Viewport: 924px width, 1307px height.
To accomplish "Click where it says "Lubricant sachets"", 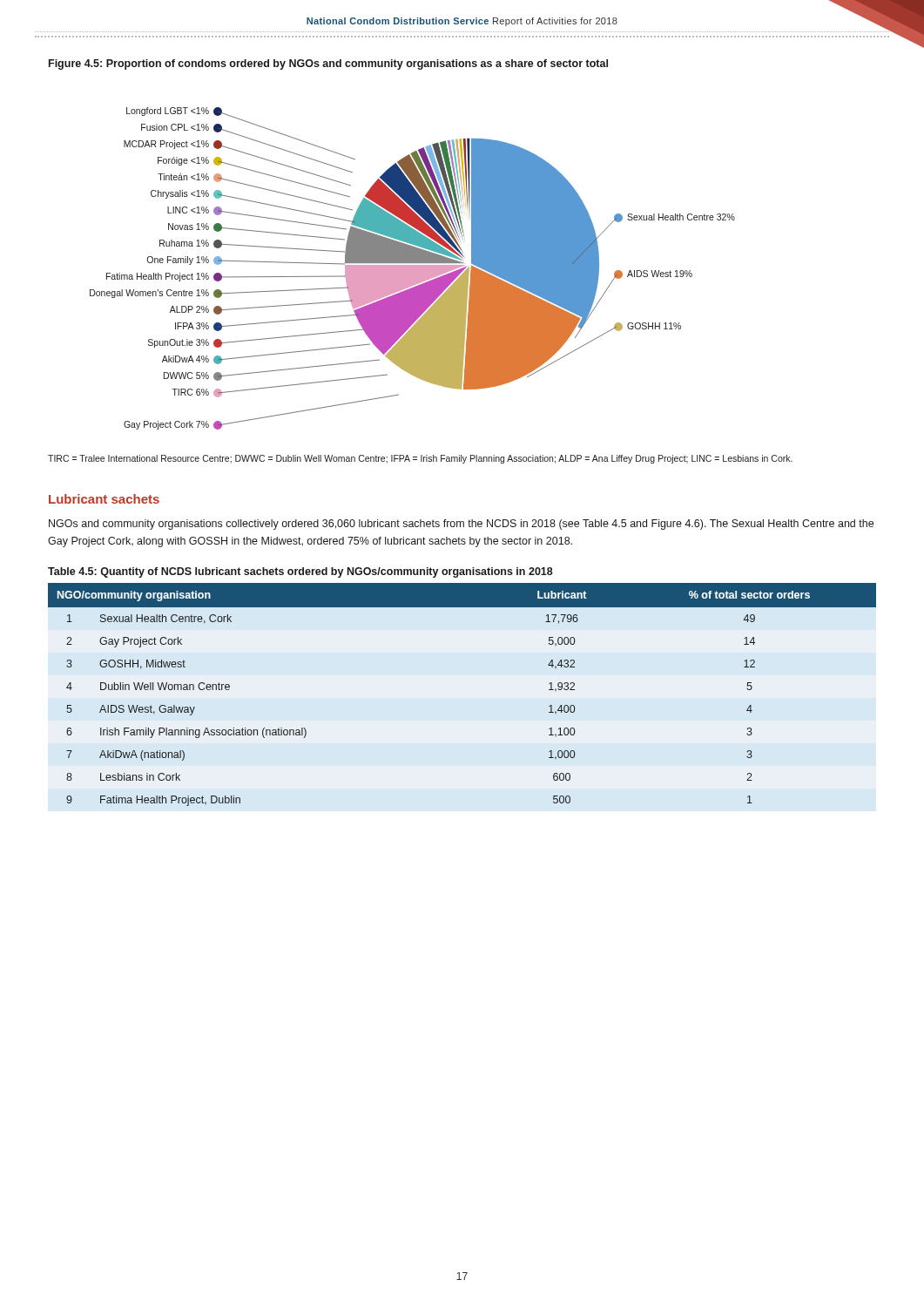I will (104, 499).
